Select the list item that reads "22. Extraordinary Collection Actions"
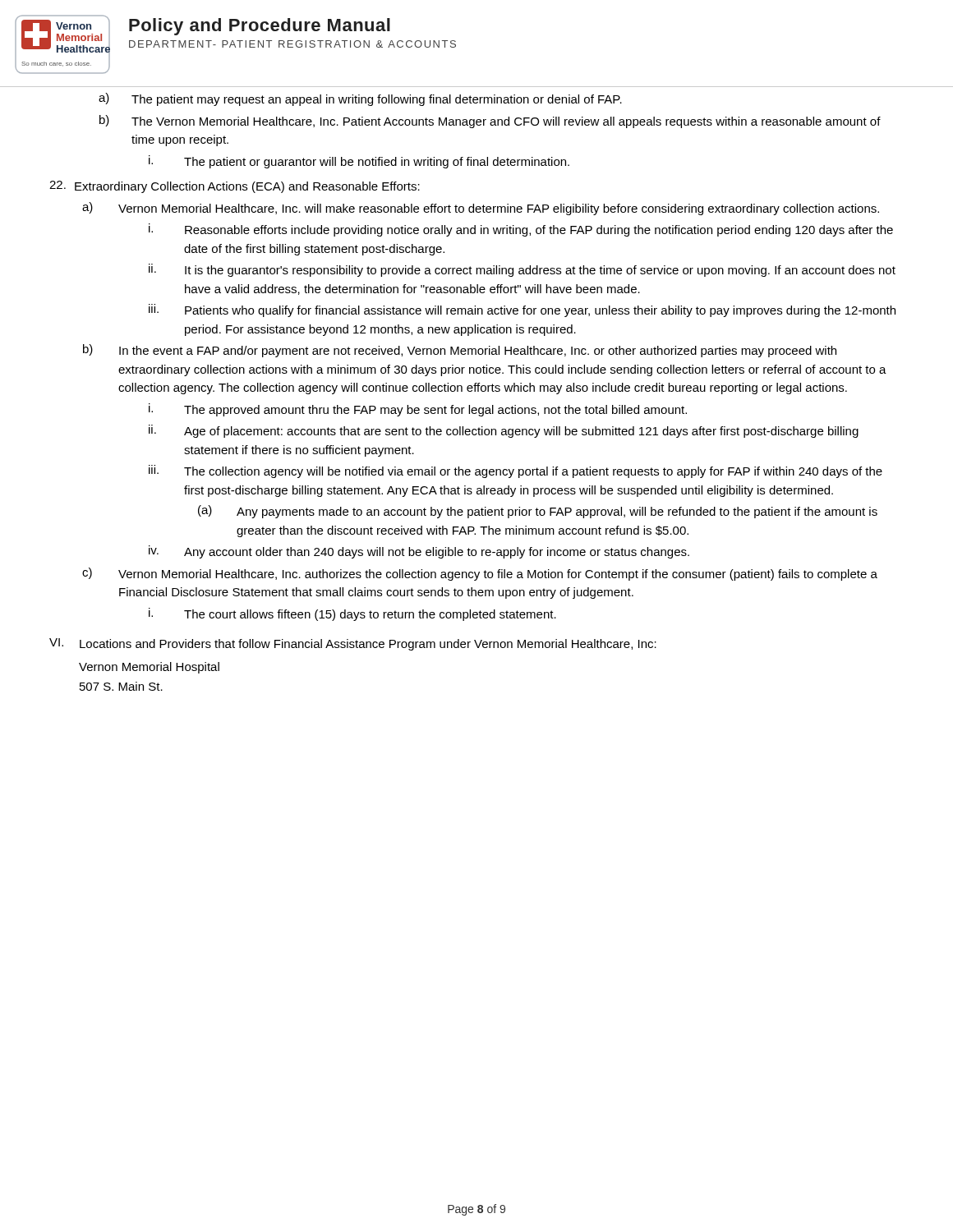Image resolution: width=953 pixels, height=1232 pixels. [235, 187]
